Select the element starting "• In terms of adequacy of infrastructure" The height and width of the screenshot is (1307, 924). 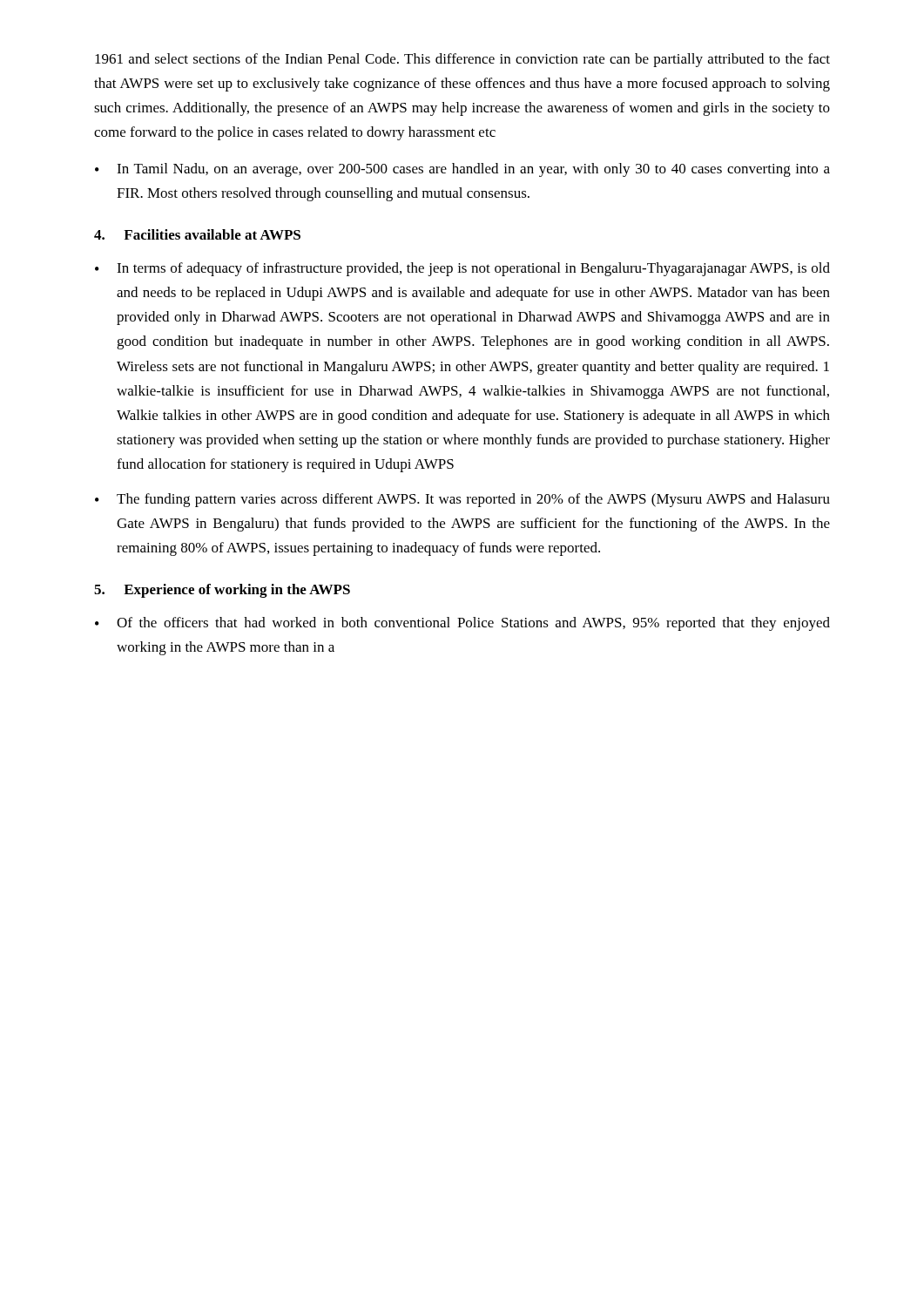coord(462,366)
